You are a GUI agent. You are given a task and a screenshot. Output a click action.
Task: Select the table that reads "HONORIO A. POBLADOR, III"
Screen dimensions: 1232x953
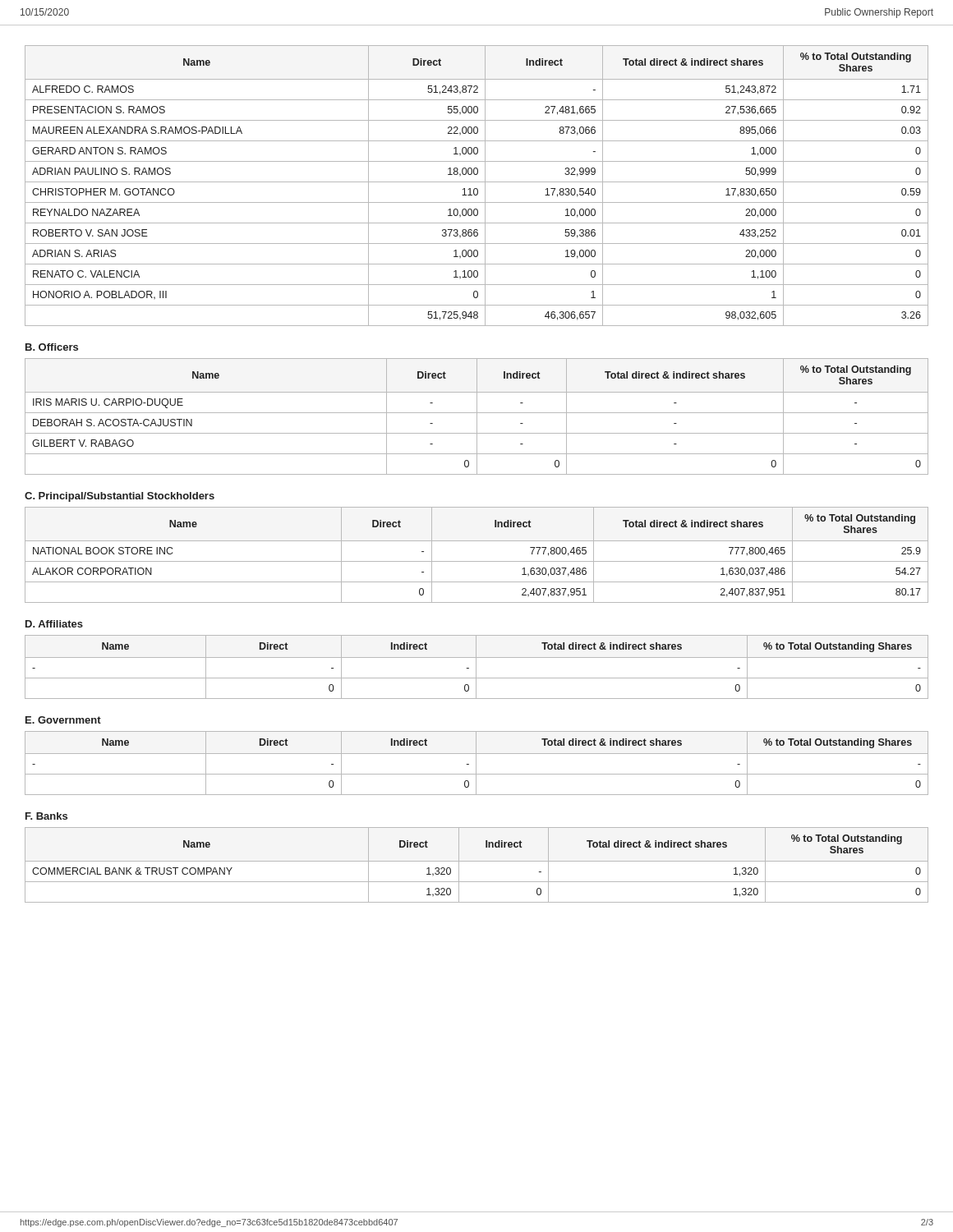pyautogui.click(x=476, y=186)
